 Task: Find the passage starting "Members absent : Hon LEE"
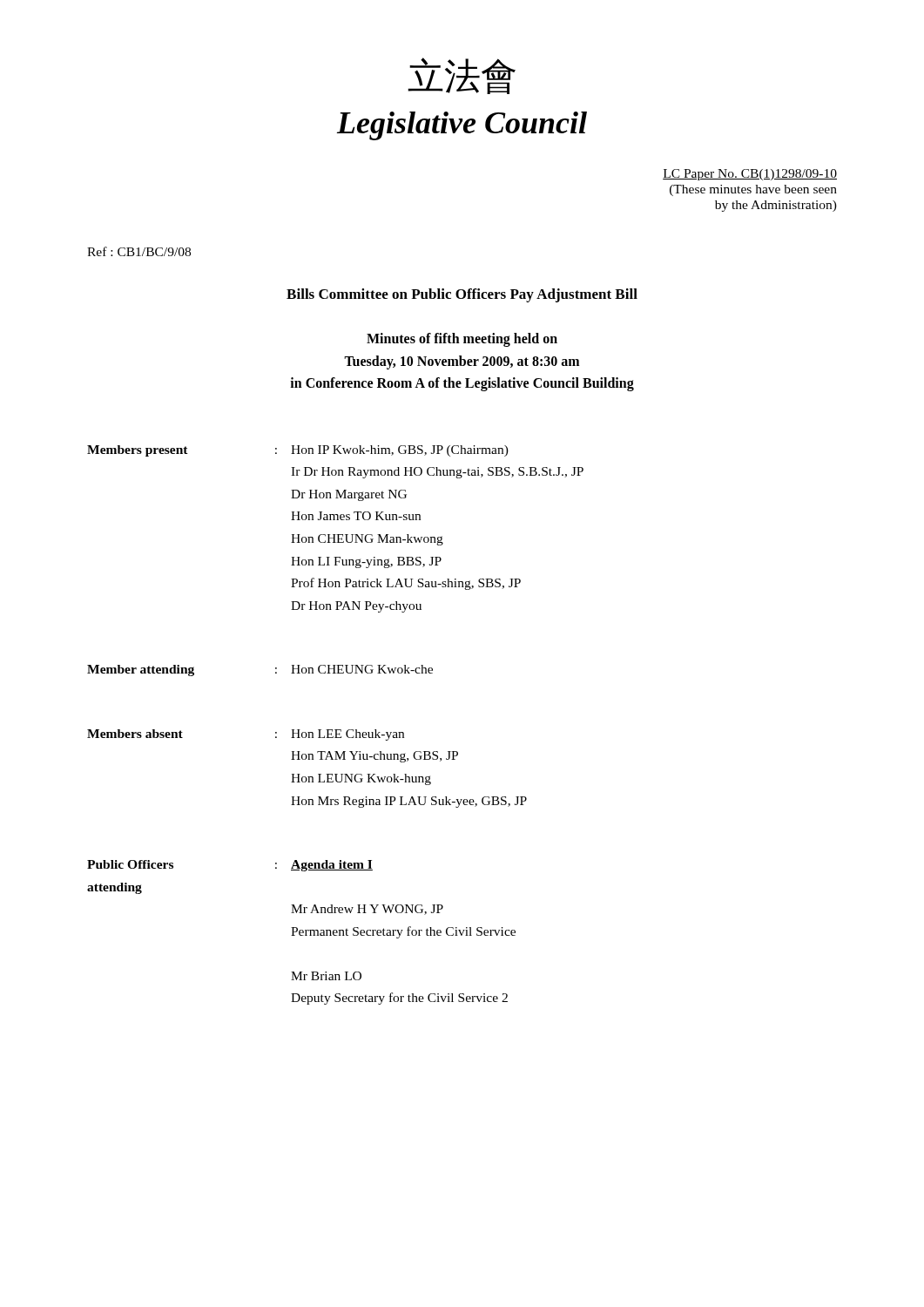click(462, 767)
